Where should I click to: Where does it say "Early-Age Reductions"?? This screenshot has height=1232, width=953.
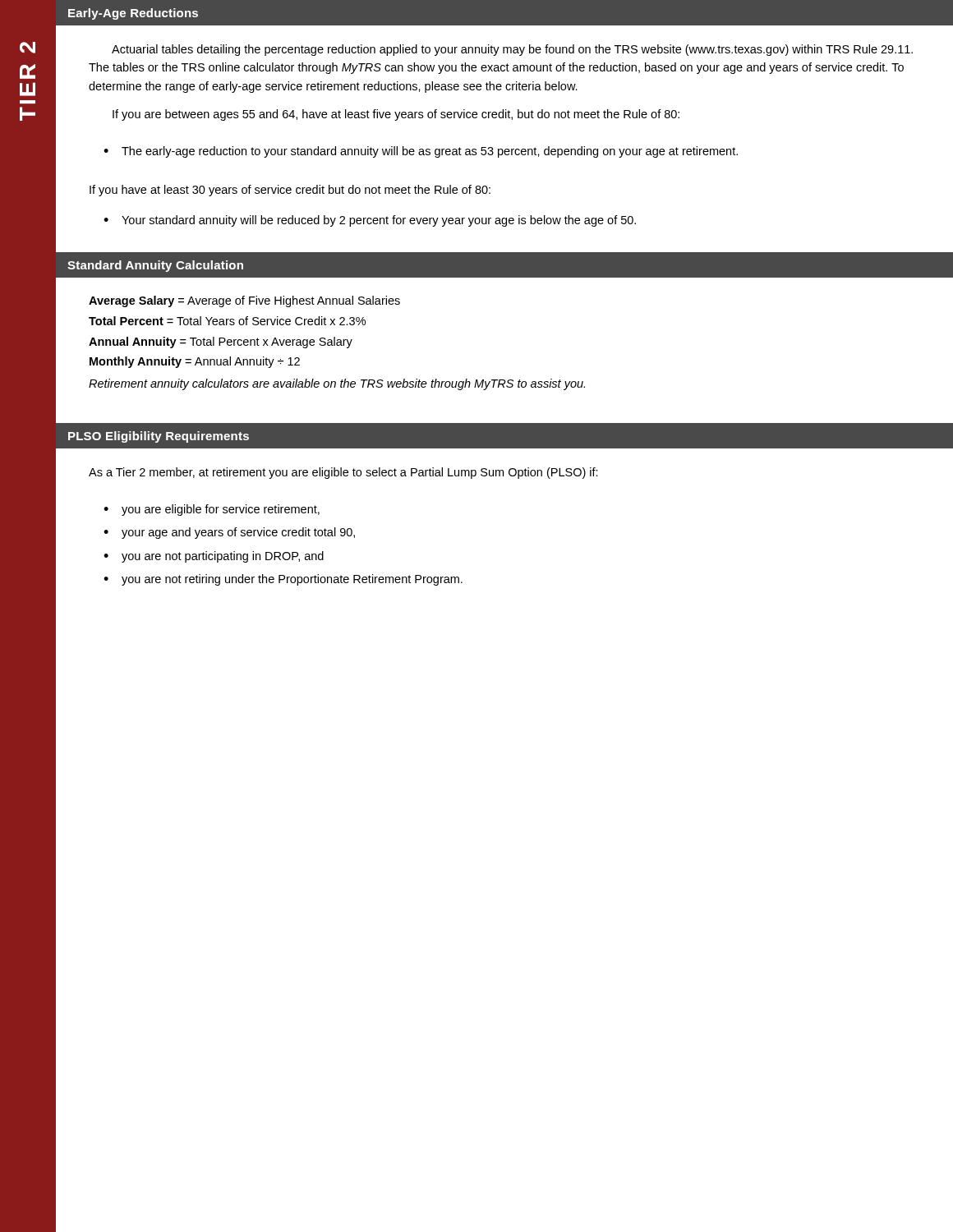click(x=133, y=14)
